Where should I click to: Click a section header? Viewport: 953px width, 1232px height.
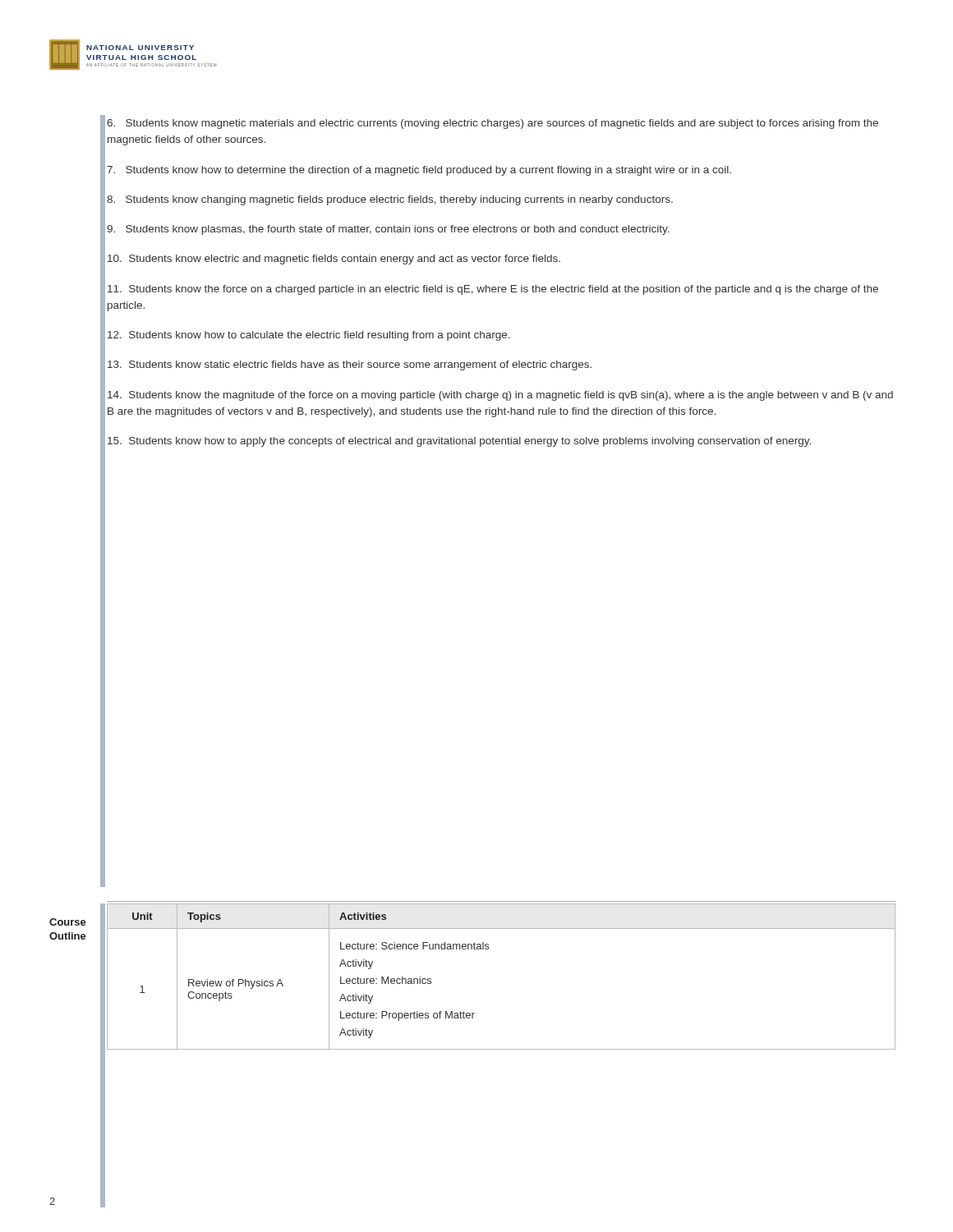pos(68,929)
